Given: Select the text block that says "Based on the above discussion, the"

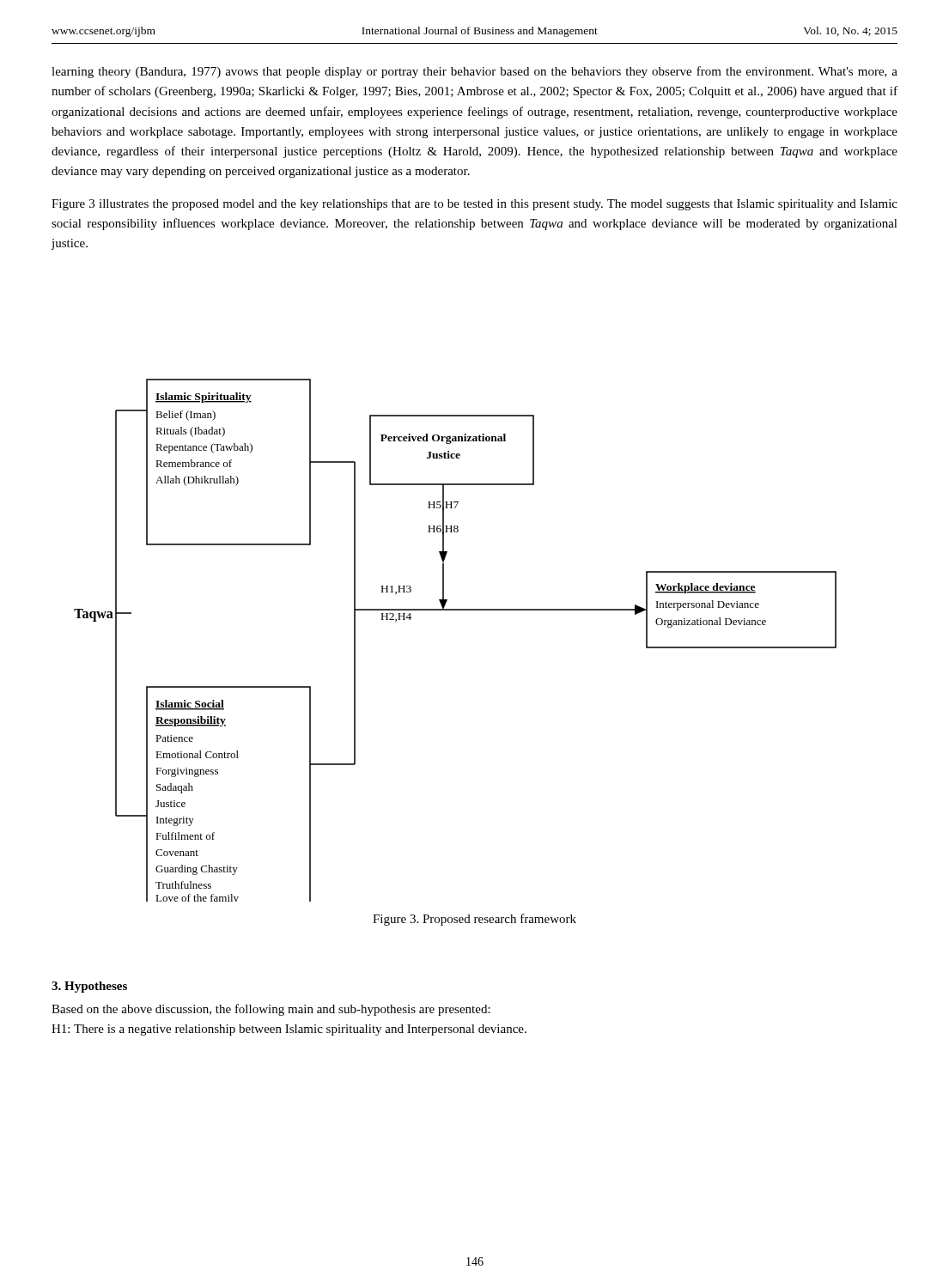Looking at the screenshot, I should (271, 1009).
